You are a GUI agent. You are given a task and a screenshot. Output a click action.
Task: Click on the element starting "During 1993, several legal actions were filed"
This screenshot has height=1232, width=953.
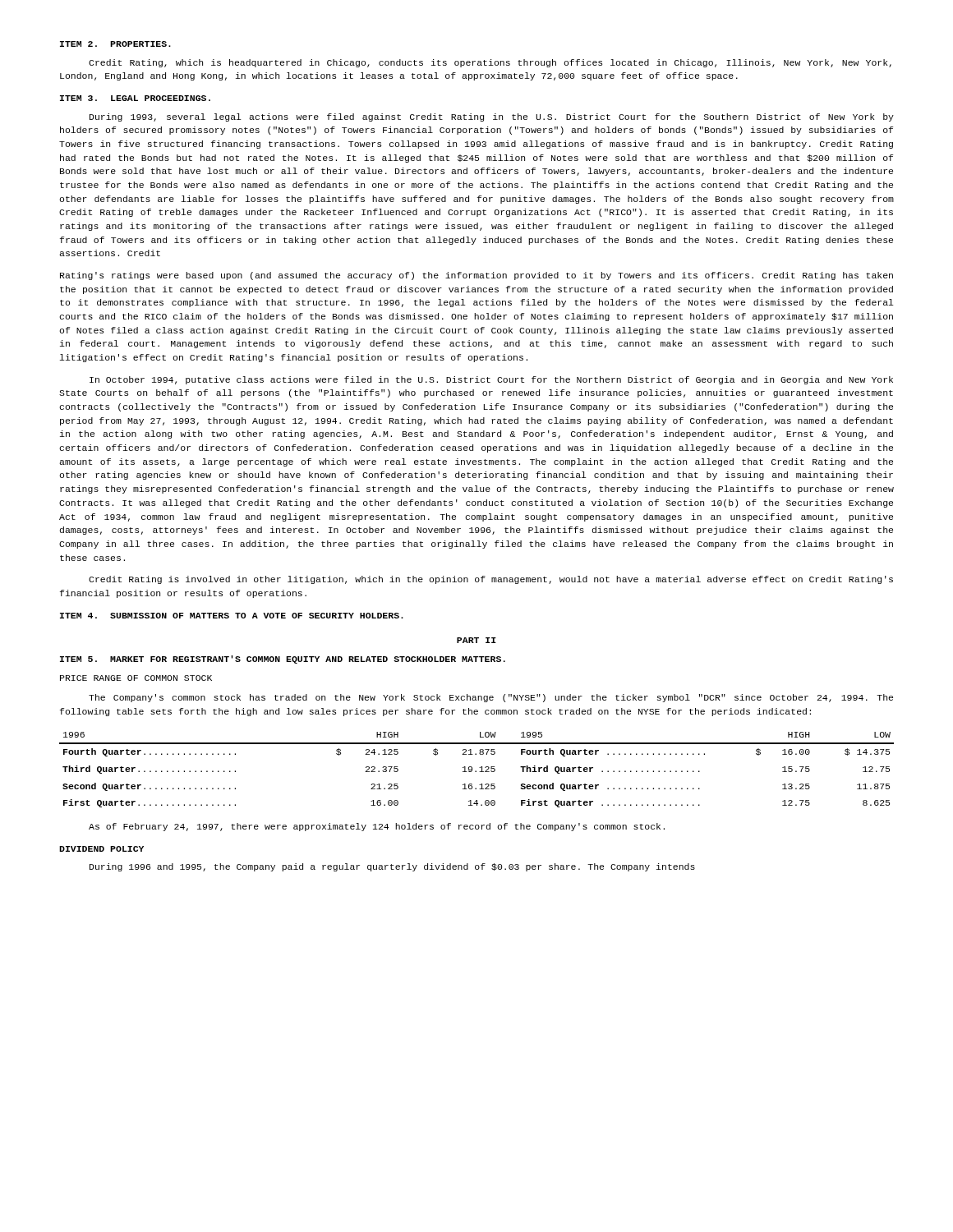click(x=476, y=185)
